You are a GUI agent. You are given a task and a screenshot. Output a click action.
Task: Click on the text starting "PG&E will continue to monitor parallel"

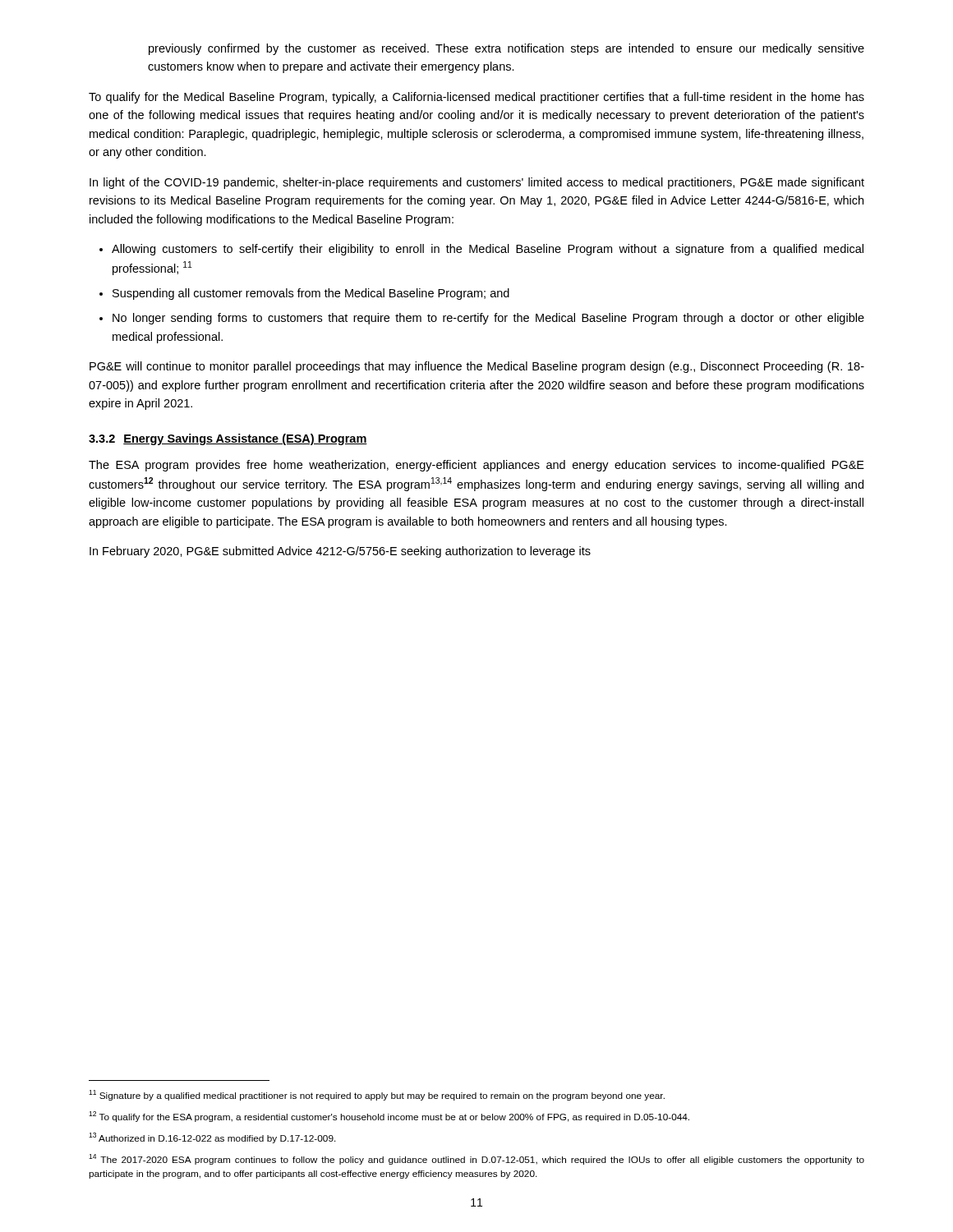click(x=476, y=385)
